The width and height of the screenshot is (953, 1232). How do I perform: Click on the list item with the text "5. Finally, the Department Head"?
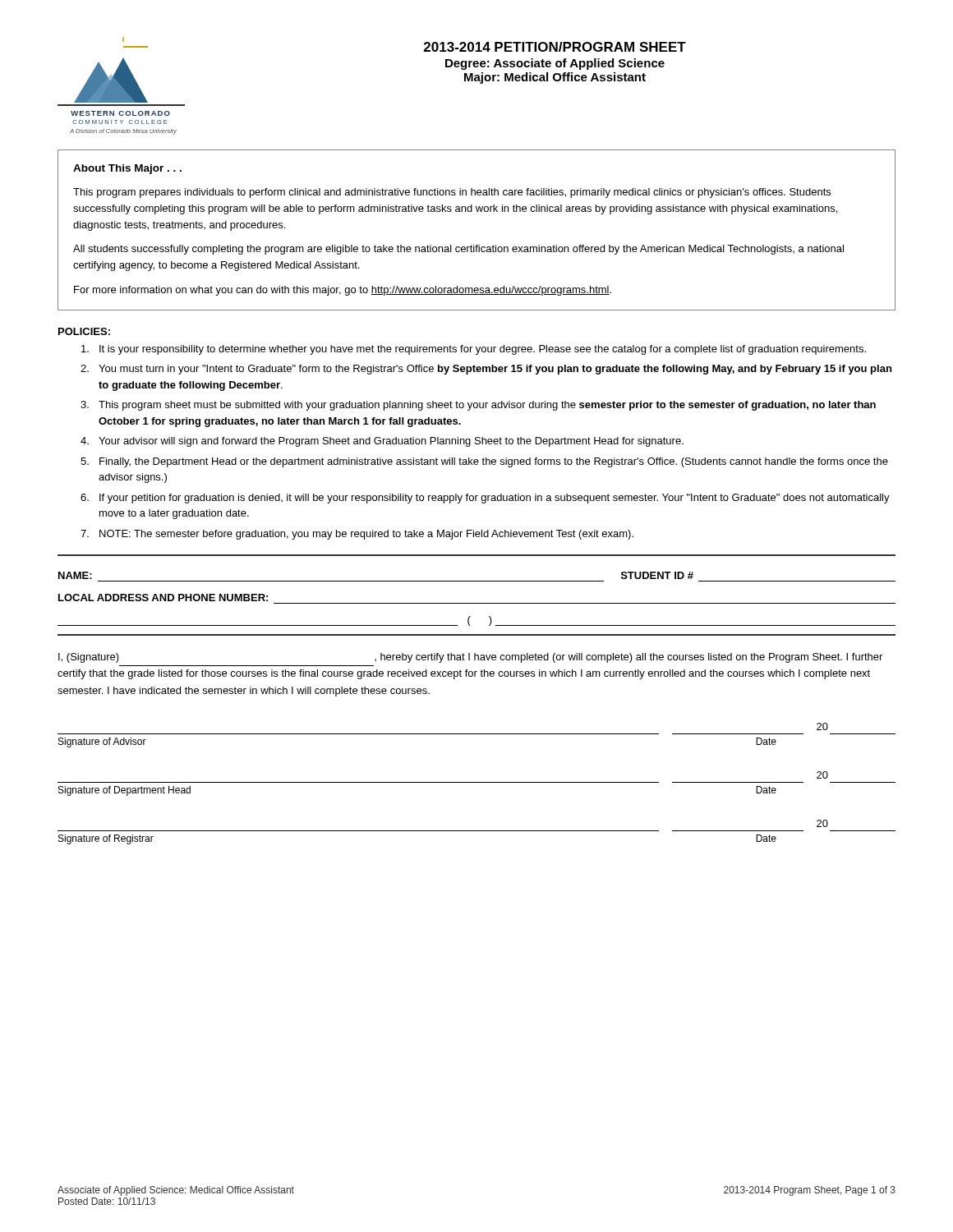[488, 469]
